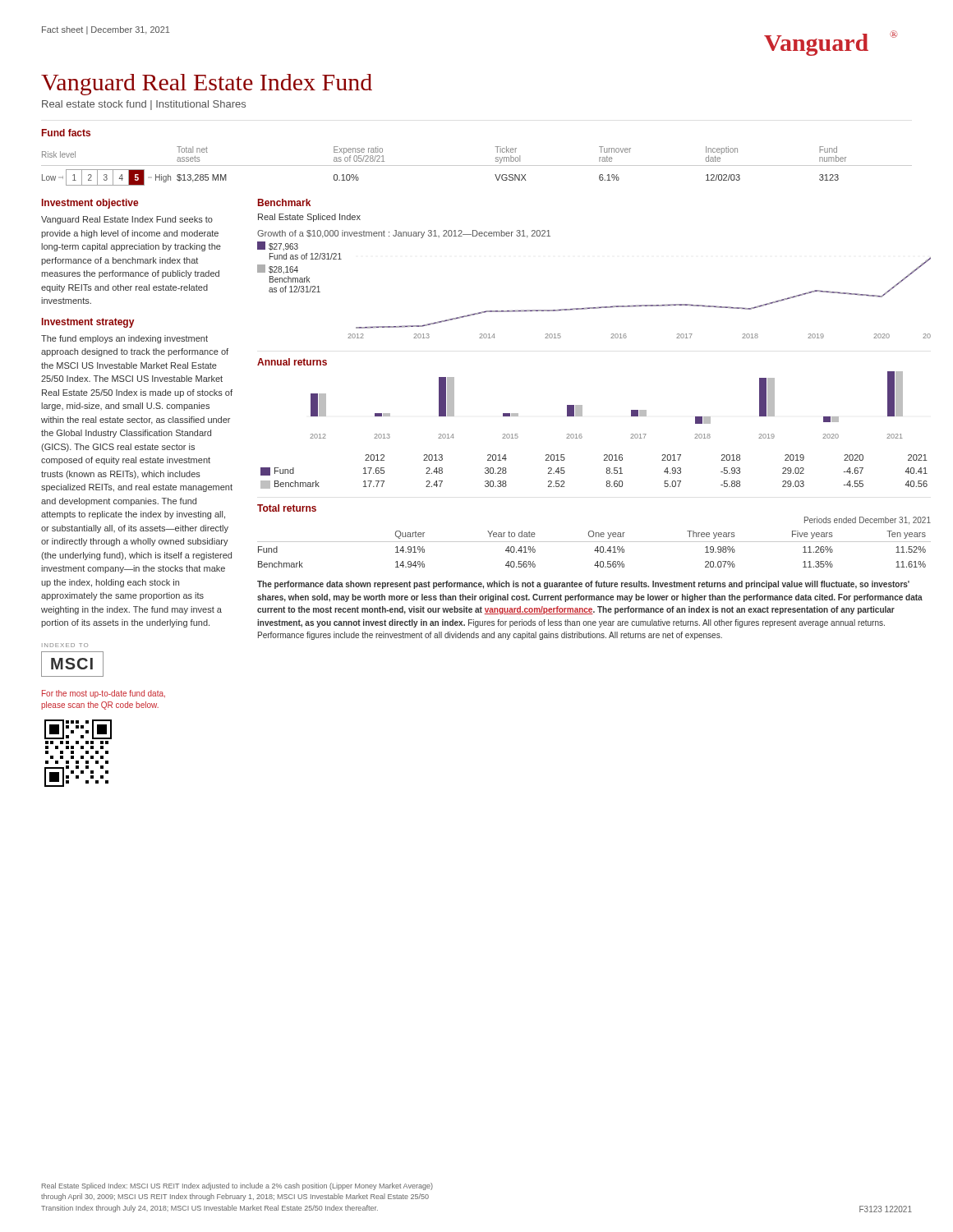Select the line chart
Screen dimensions: 1232x953
pyautogui.click(x=594, y=292)
